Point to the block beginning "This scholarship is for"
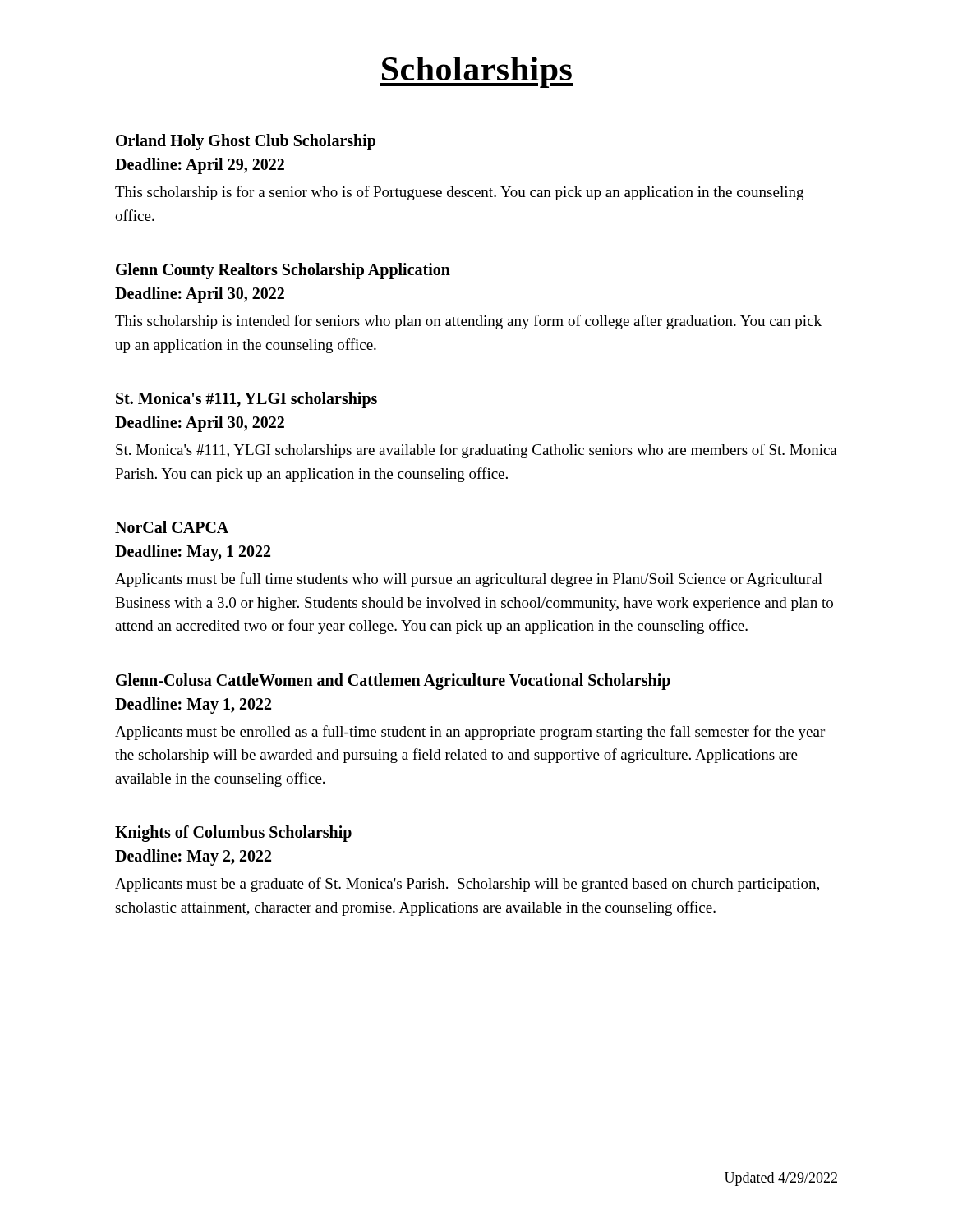This screenshot has width=953, height=1232. tap(459, 204)
